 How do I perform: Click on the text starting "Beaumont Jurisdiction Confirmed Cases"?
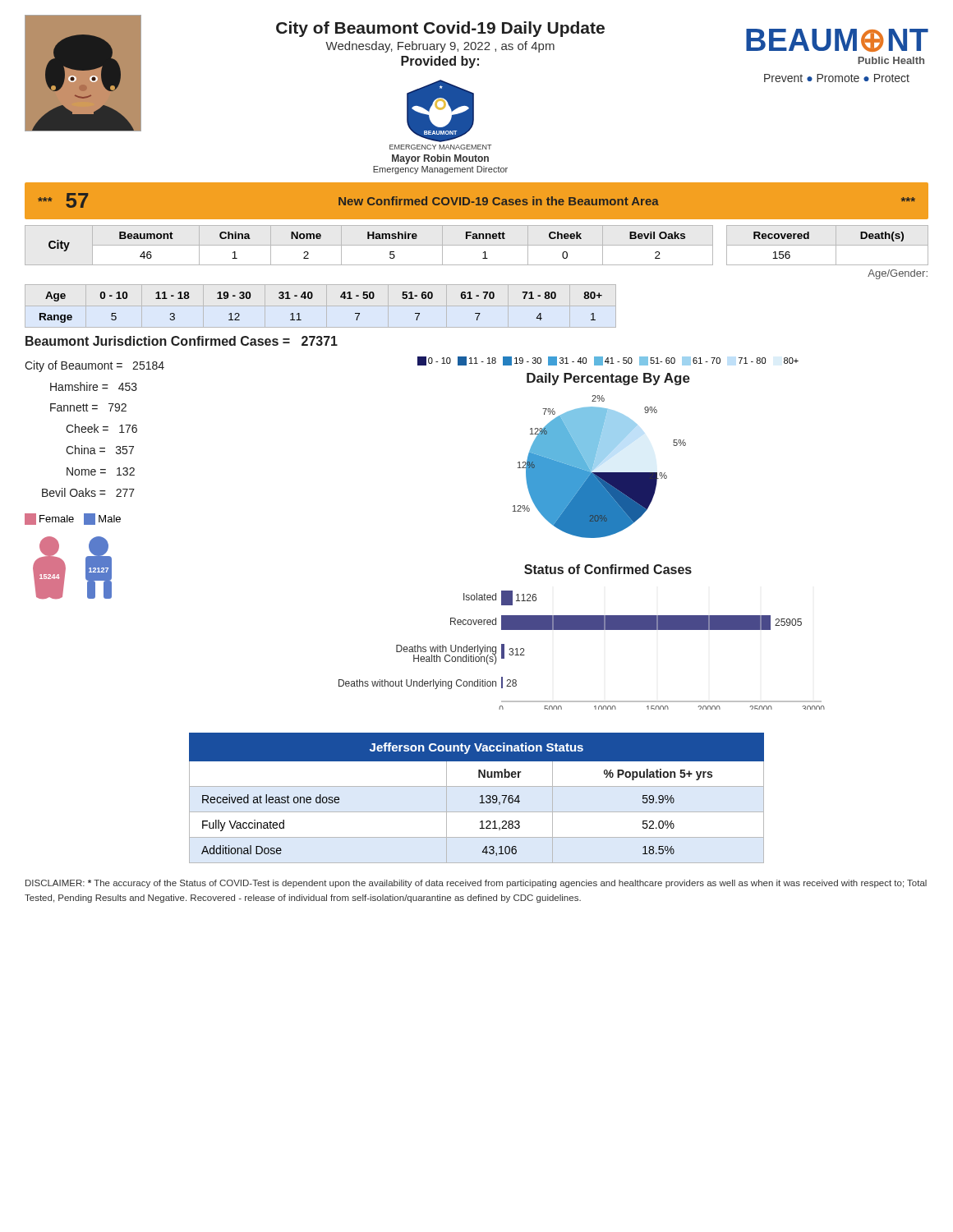point(181,341)
